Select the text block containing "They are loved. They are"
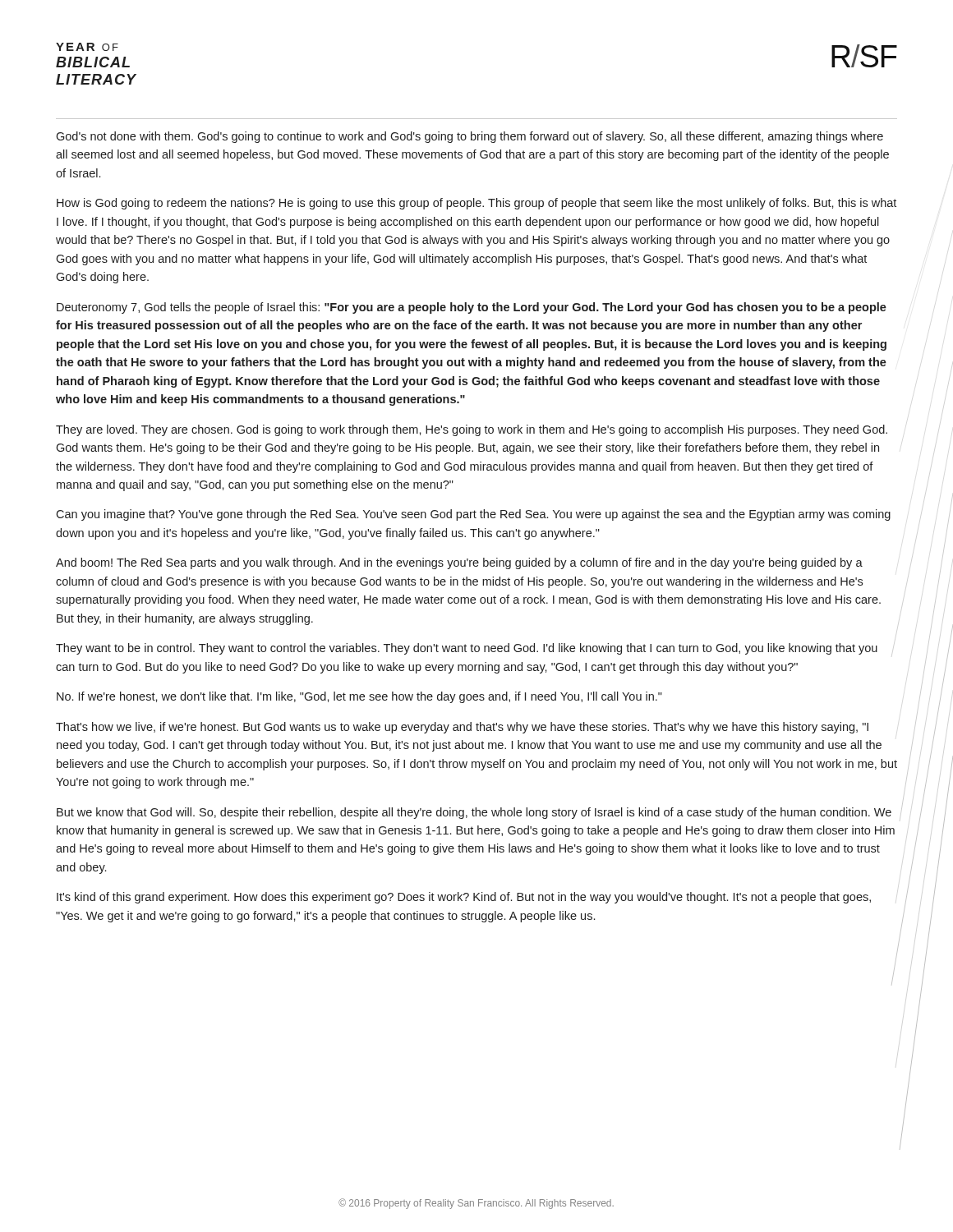This screenshot has height=1232, width=953. click(x=476, y=457)
